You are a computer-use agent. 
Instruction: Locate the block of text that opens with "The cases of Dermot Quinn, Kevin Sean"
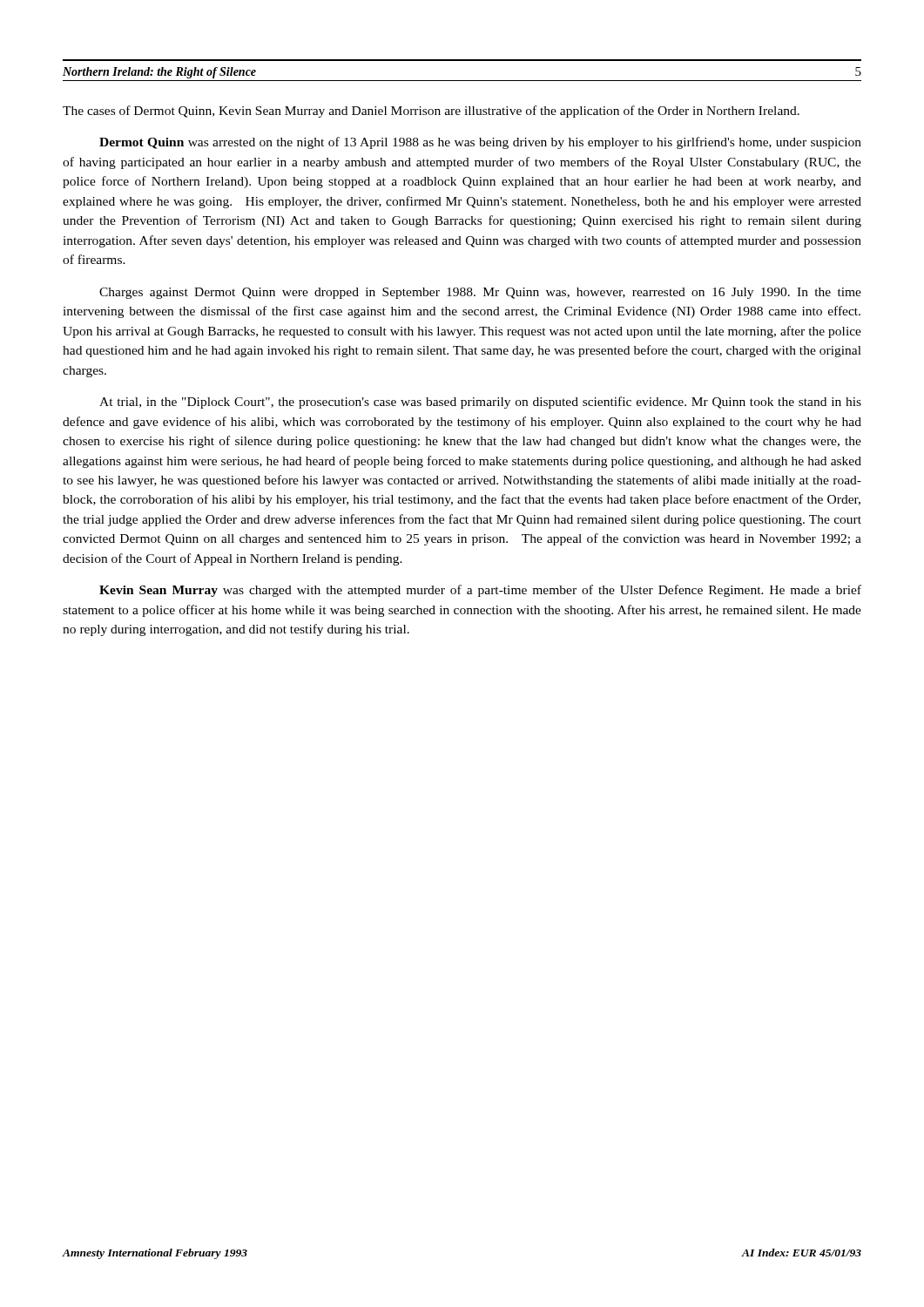(431, 110)
